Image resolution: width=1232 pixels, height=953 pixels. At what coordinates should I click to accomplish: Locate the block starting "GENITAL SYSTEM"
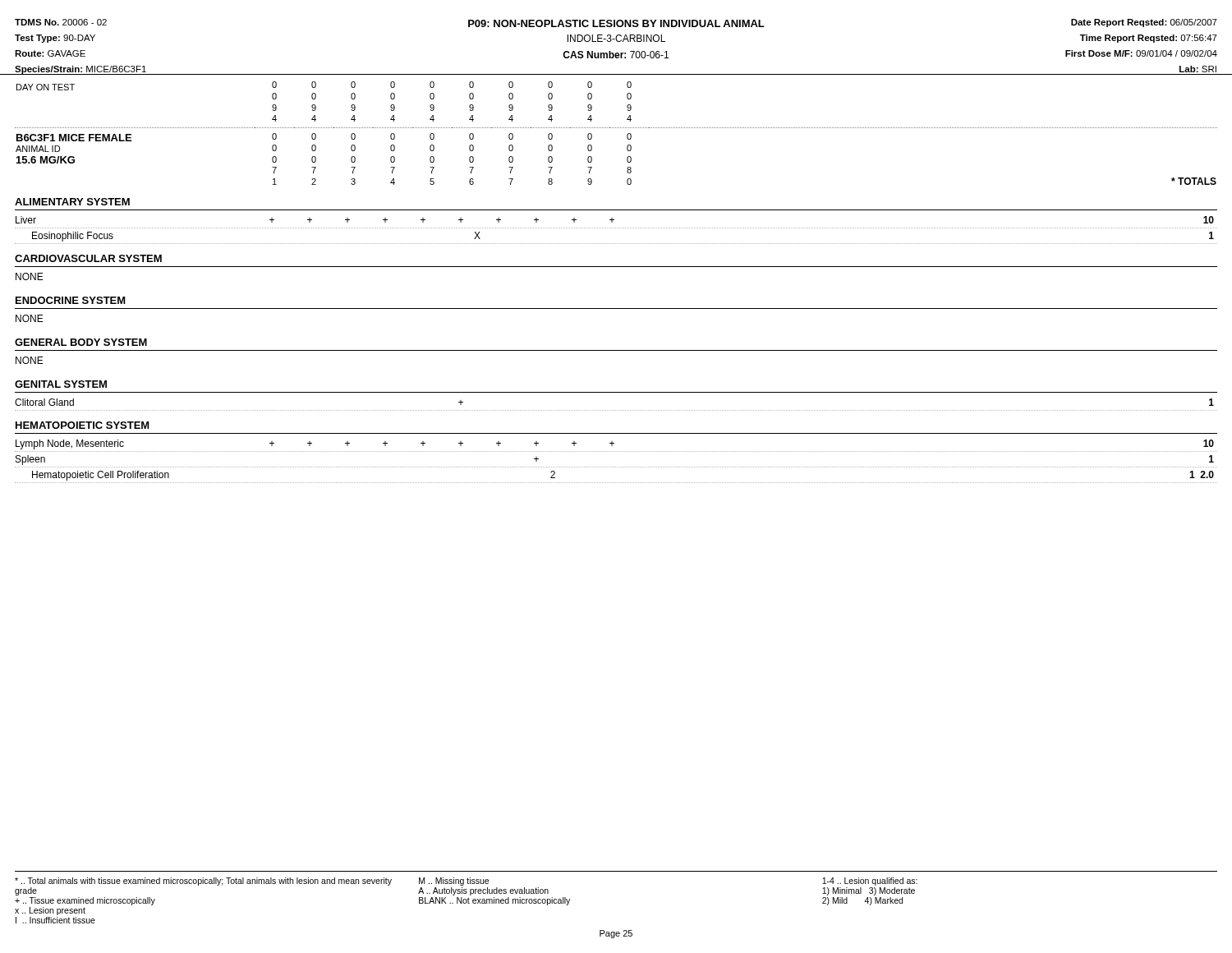pyautogui.click(x=61, y=384)
